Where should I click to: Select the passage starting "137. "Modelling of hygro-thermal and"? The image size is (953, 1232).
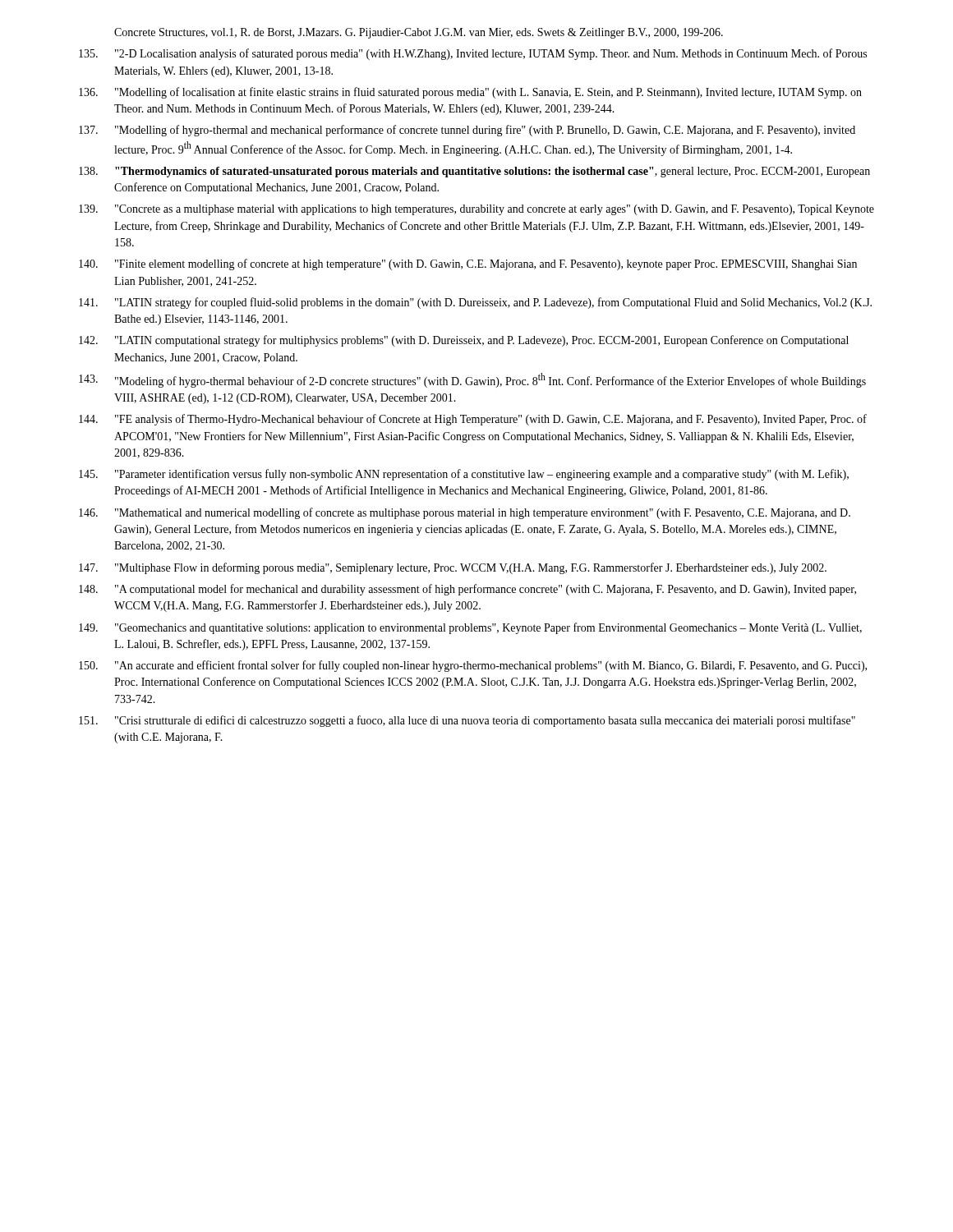coord(476,141)
